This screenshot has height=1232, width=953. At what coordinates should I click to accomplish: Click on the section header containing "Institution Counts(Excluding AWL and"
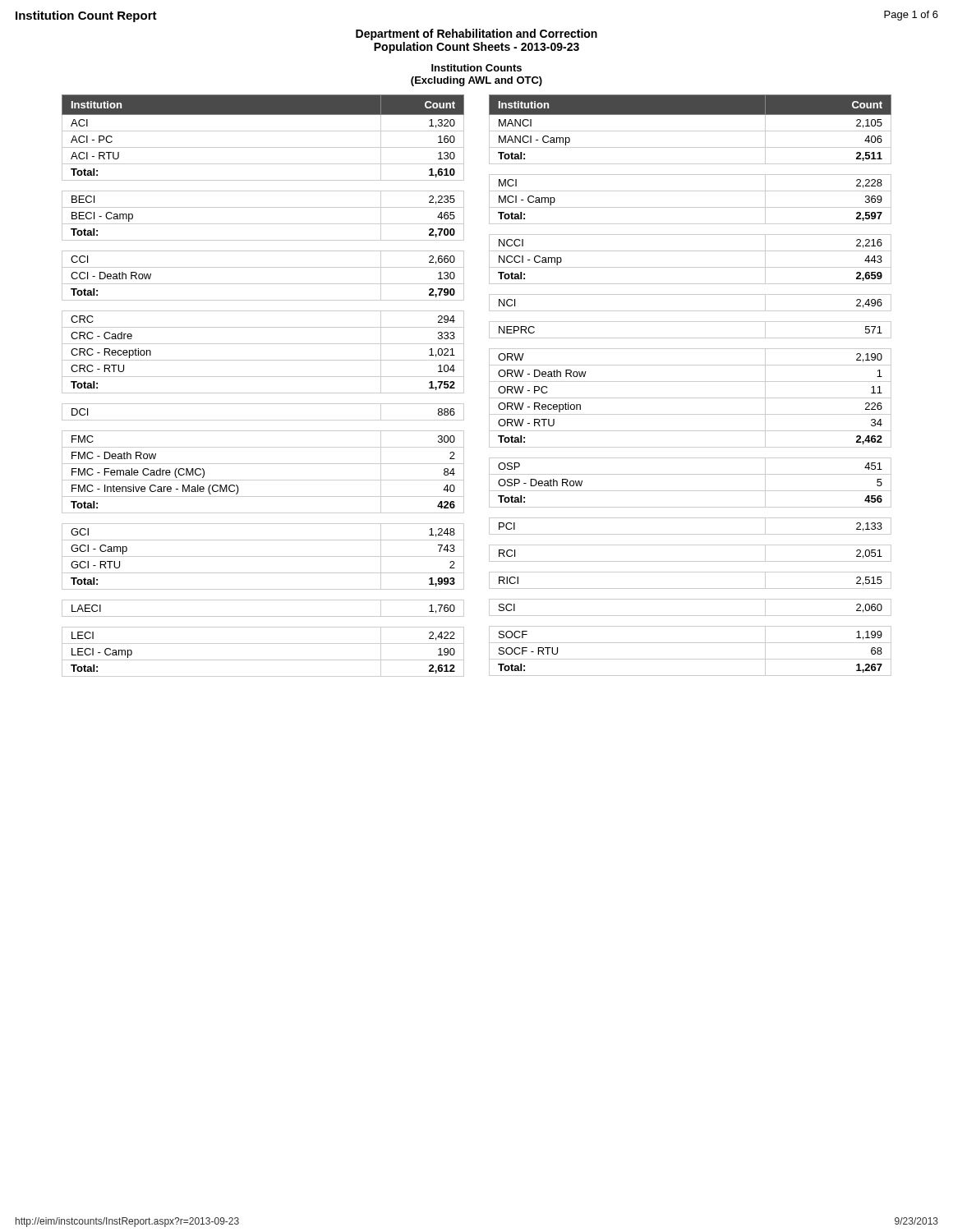[476, 74]
